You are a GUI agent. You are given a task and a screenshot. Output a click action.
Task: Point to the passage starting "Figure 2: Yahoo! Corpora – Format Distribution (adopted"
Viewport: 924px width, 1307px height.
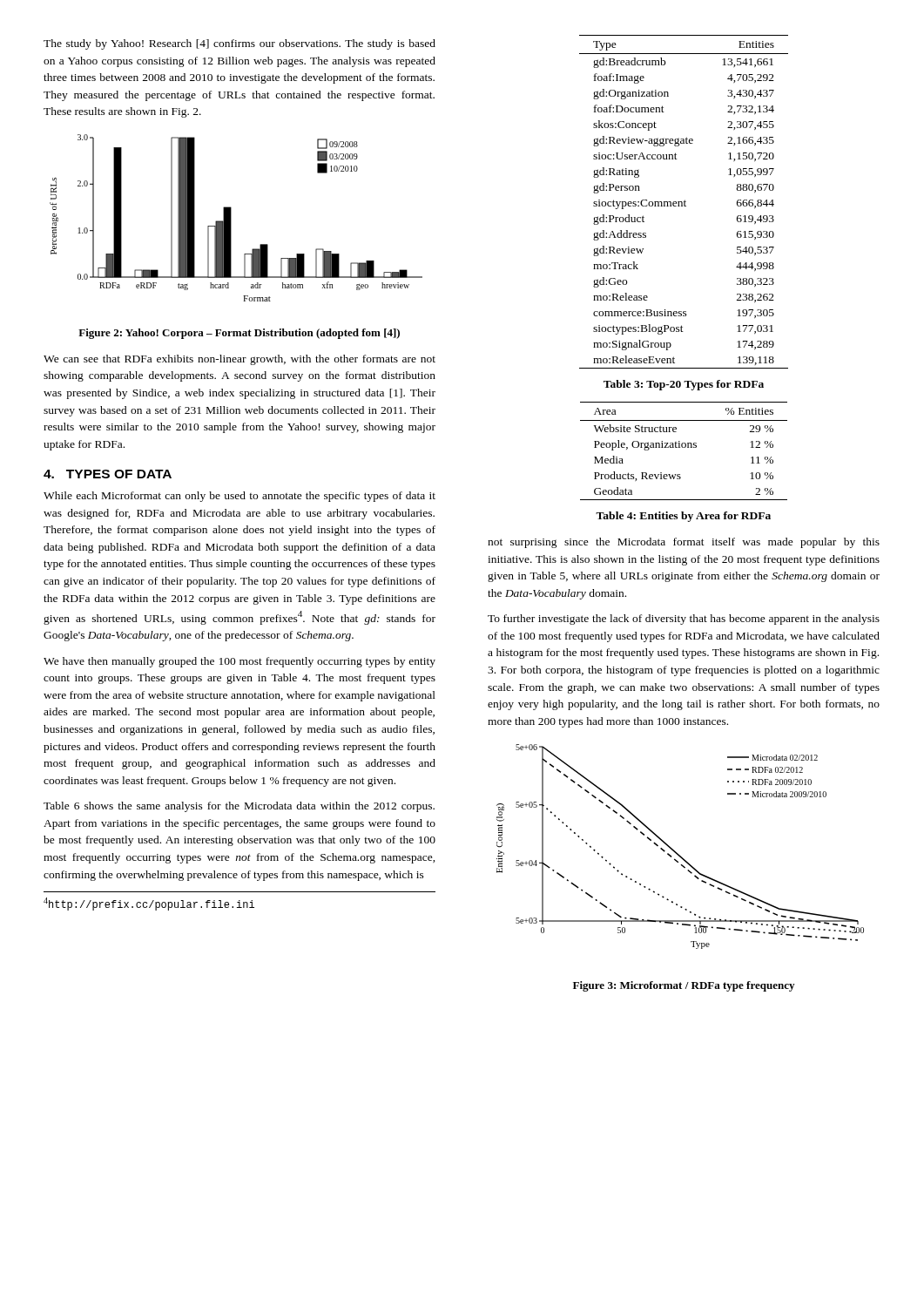pos(240,332)
